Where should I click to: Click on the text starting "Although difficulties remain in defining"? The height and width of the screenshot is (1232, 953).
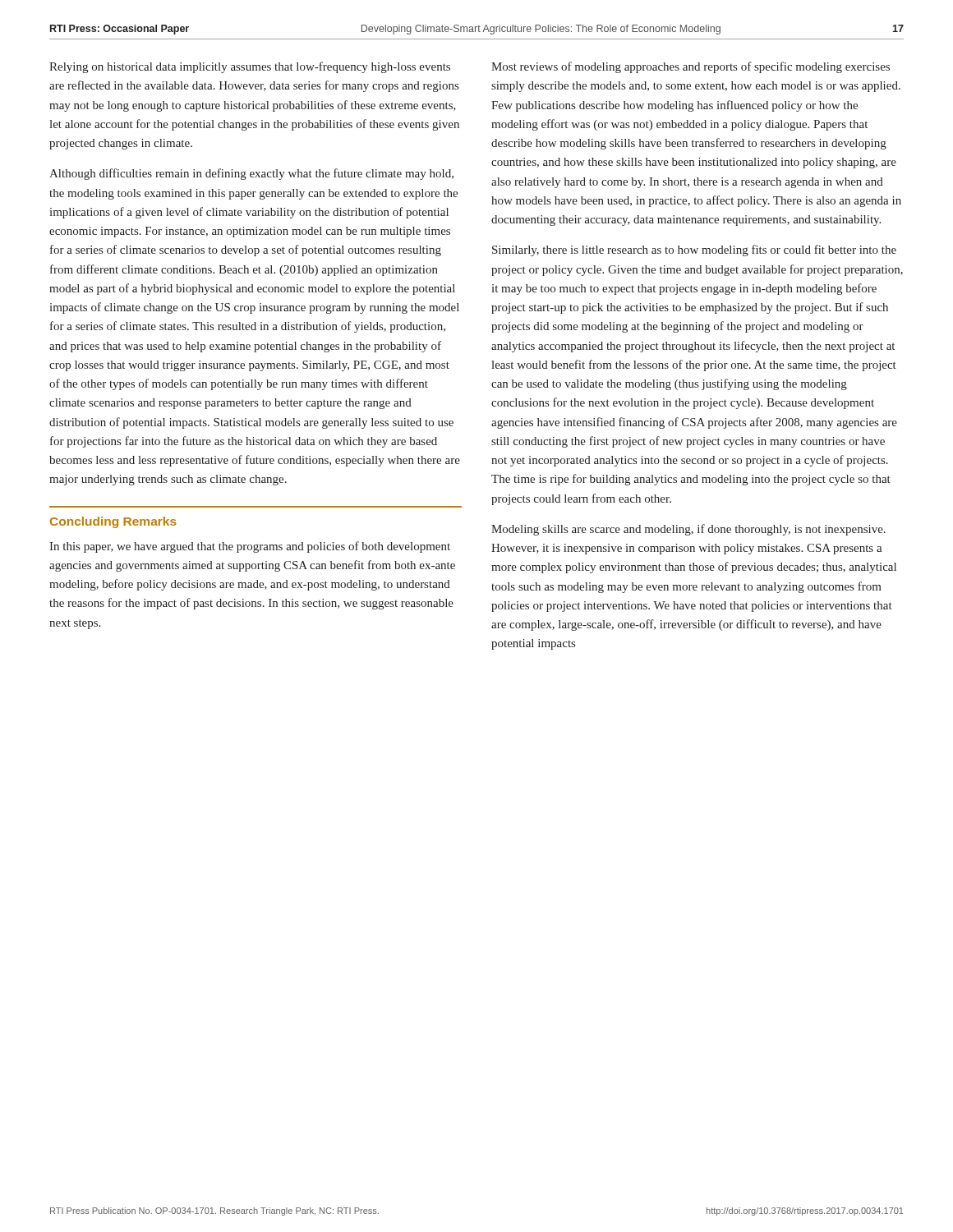click(x=255, y=327)
